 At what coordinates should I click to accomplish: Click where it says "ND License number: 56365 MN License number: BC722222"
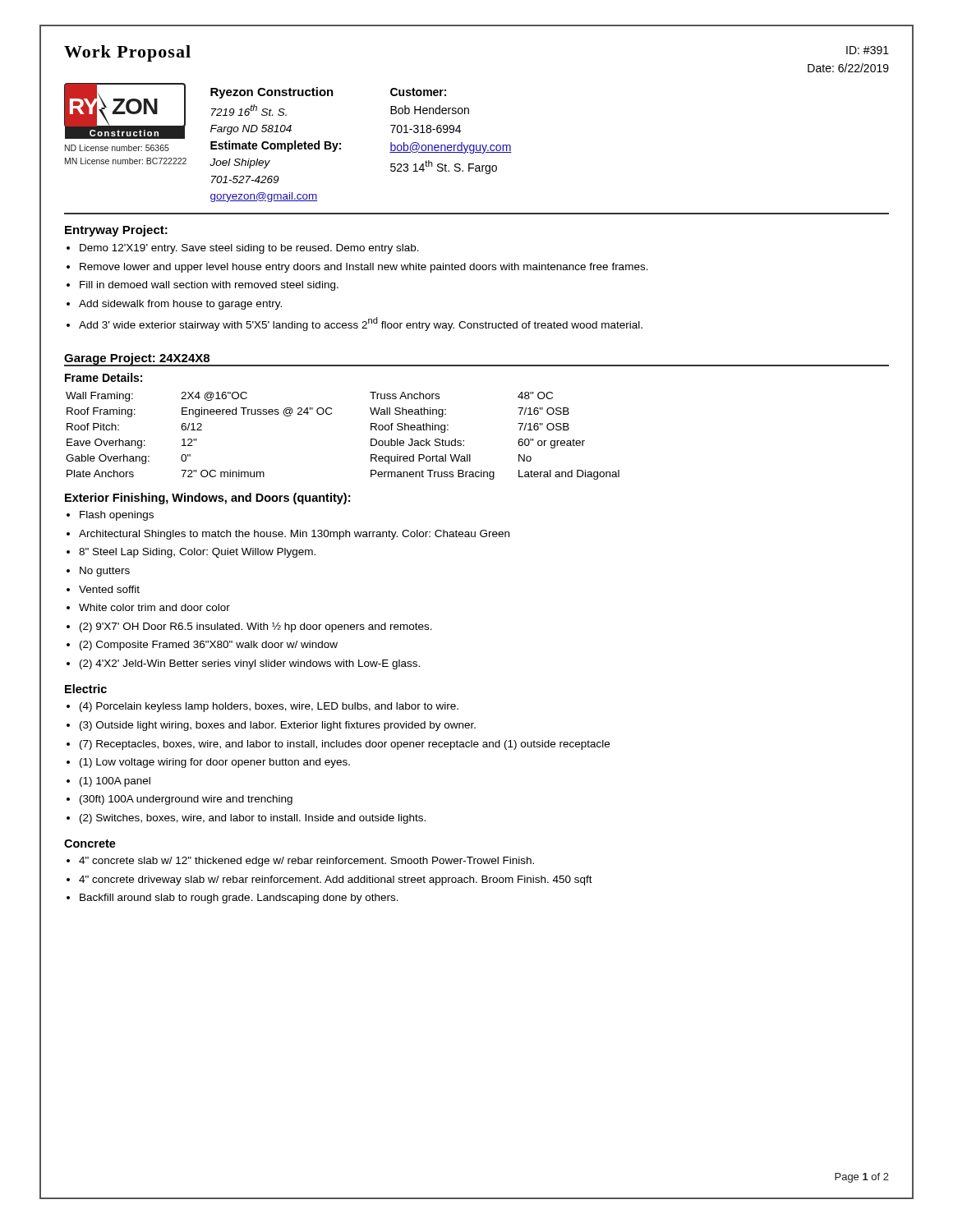pyautogui.click(x=125, y=154)
